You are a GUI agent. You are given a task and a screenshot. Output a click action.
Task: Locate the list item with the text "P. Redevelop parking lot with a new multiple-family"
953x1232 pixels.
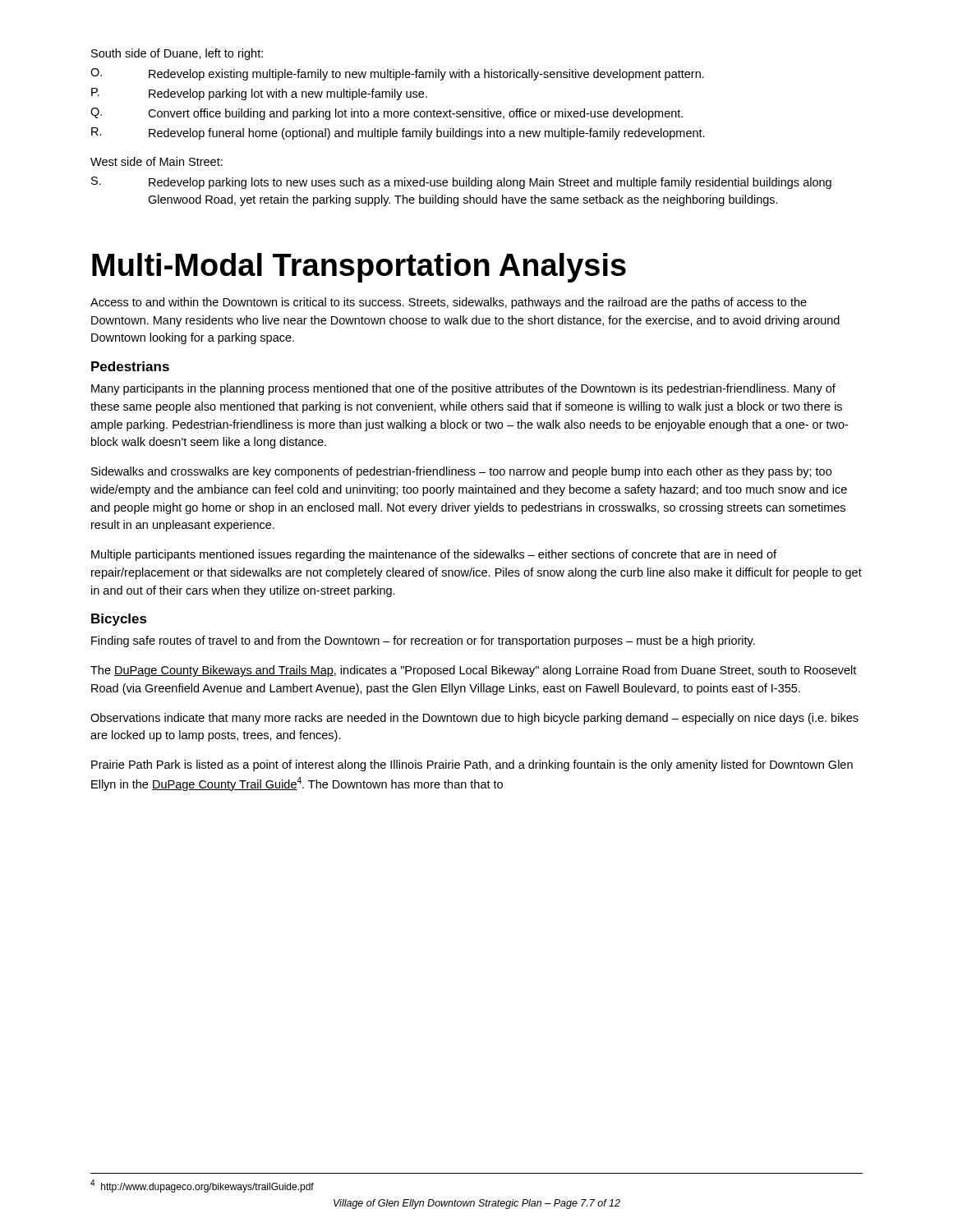coord(259,94)
